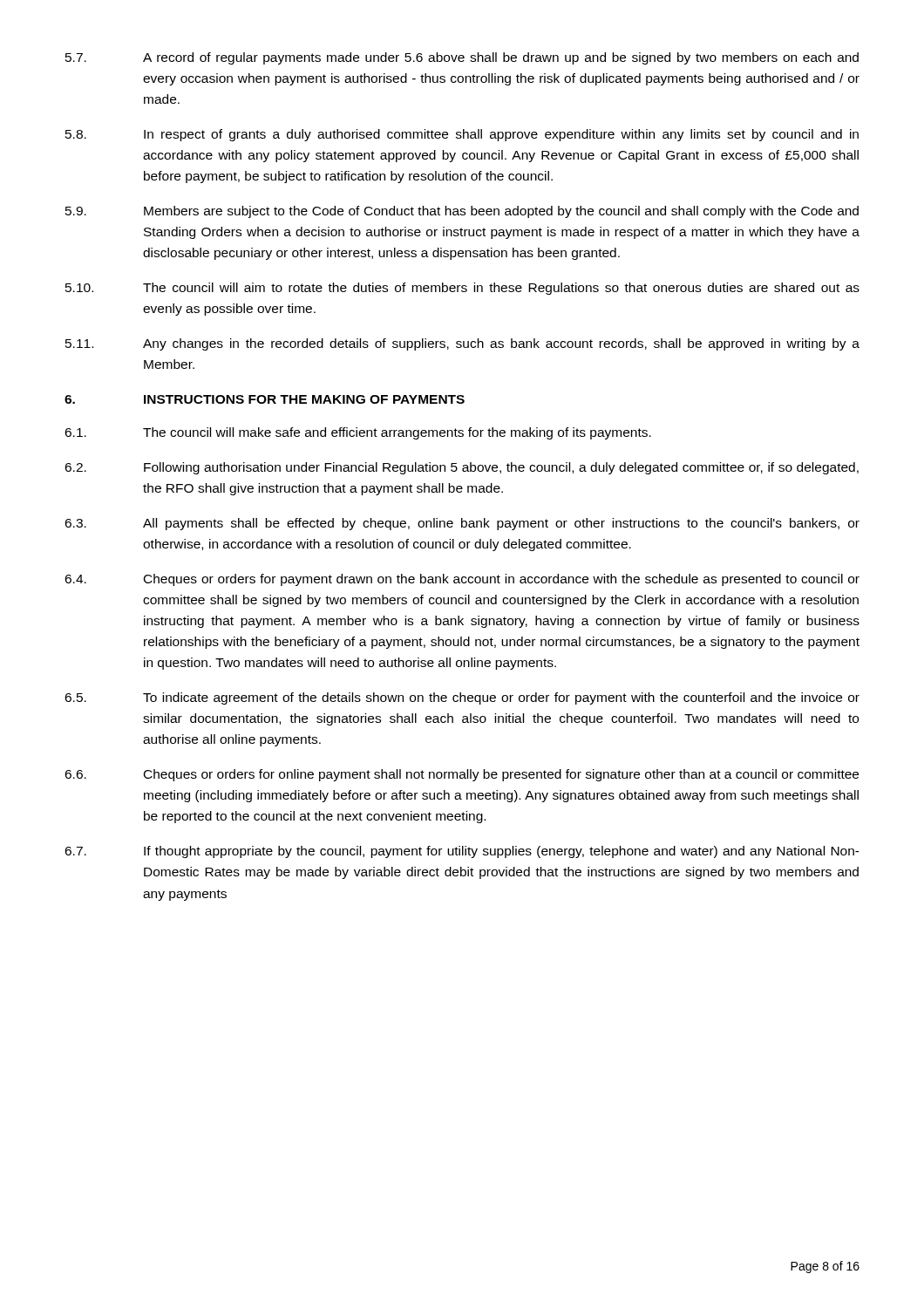Point to the block beginning "6.2. Following authorisation under Financial Regulation"
This screenshot has height=1308, width=924.
[x=462, y=478]
